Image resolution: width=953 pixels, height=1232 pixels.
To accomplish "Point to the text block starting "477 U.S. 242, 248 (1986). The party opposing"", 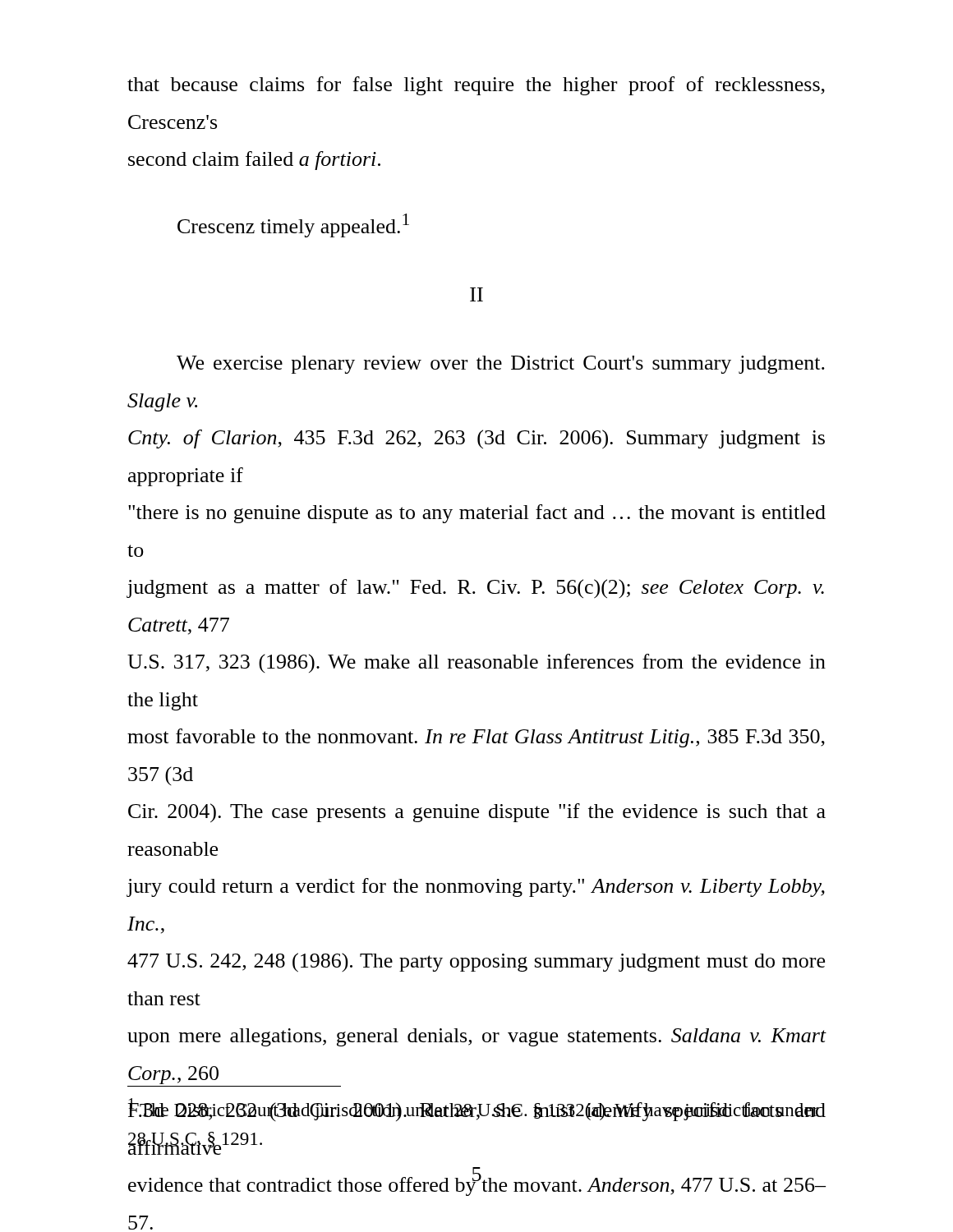I will 476,979.
